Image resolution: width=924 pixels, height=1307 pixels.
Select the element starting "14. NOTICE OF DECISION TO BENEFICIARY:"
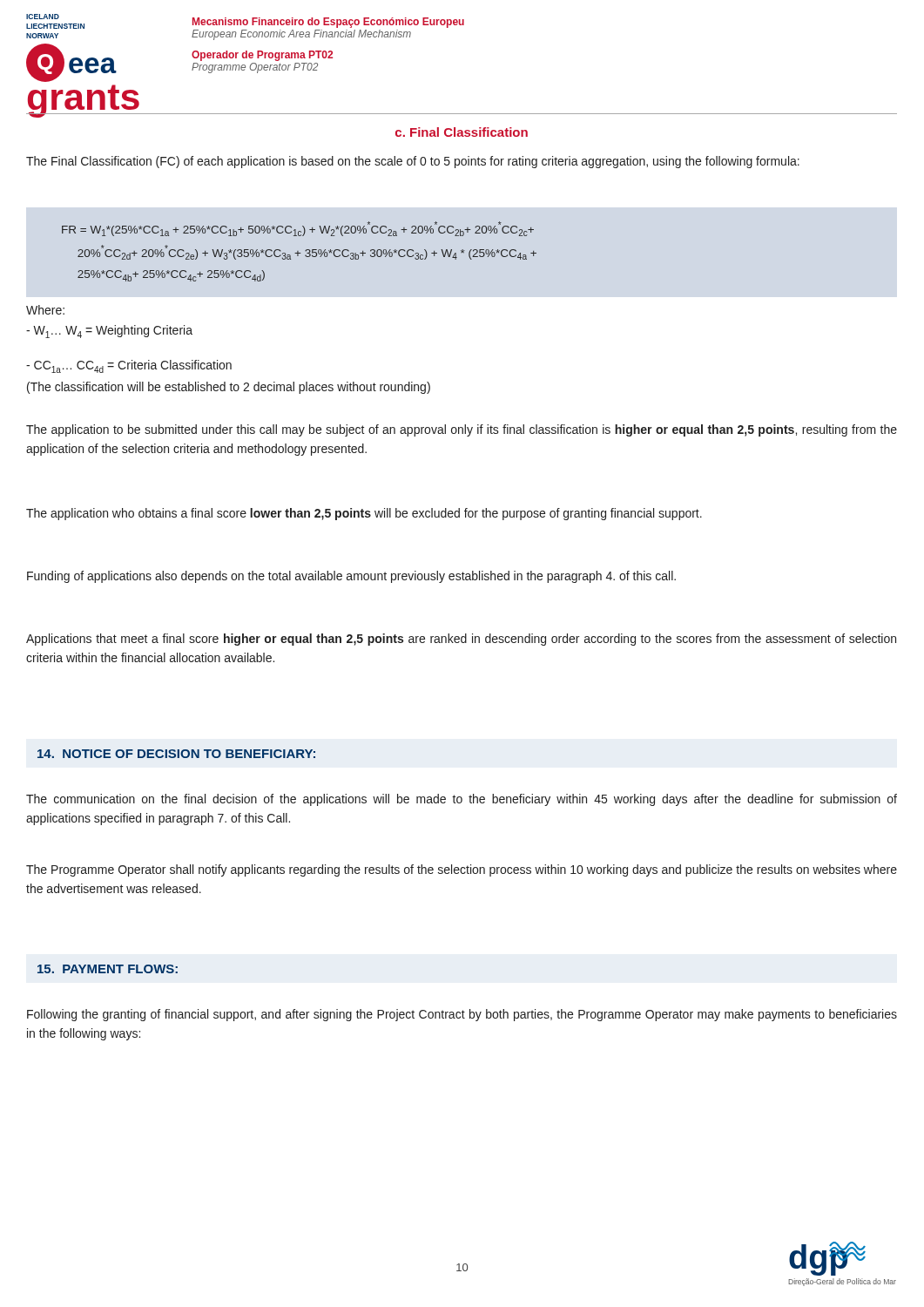coord(177,753)
